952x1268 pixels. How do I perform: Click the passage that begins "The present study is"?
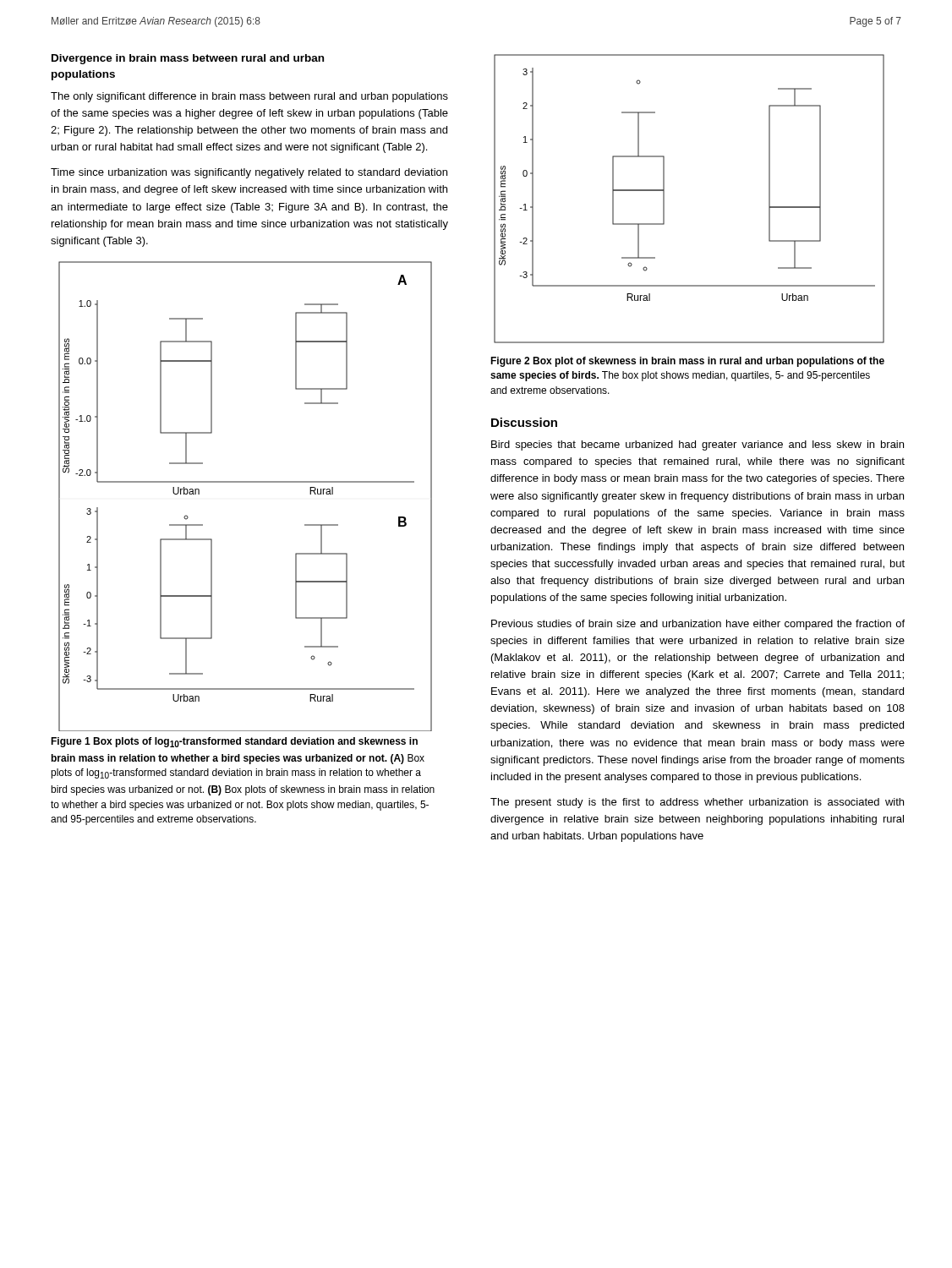click(698, 819)
